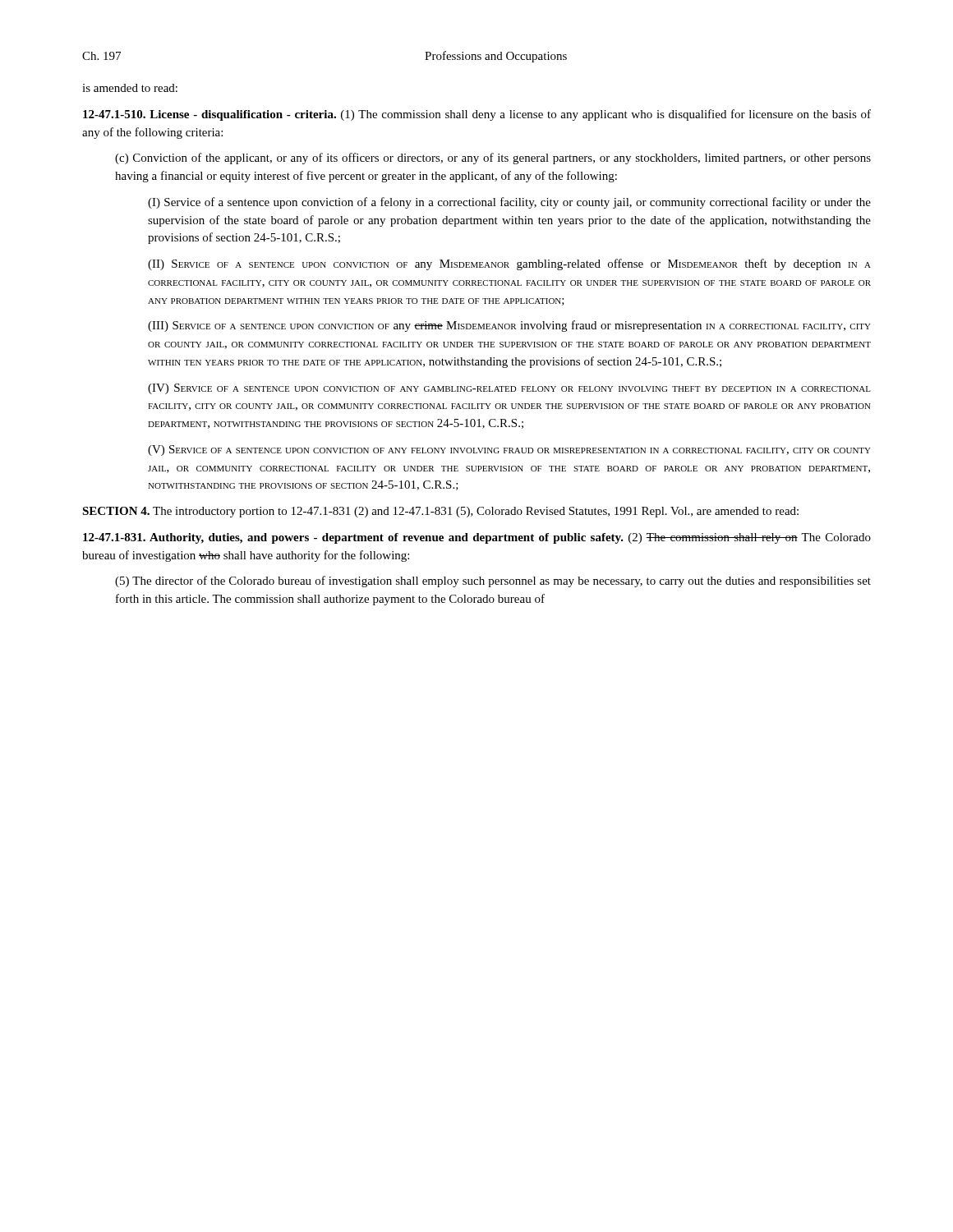Find the block on this page that starts "12-47.1-831. Authority, duties, and"
Screen dimensions: 1232x953
coord(476,547)
